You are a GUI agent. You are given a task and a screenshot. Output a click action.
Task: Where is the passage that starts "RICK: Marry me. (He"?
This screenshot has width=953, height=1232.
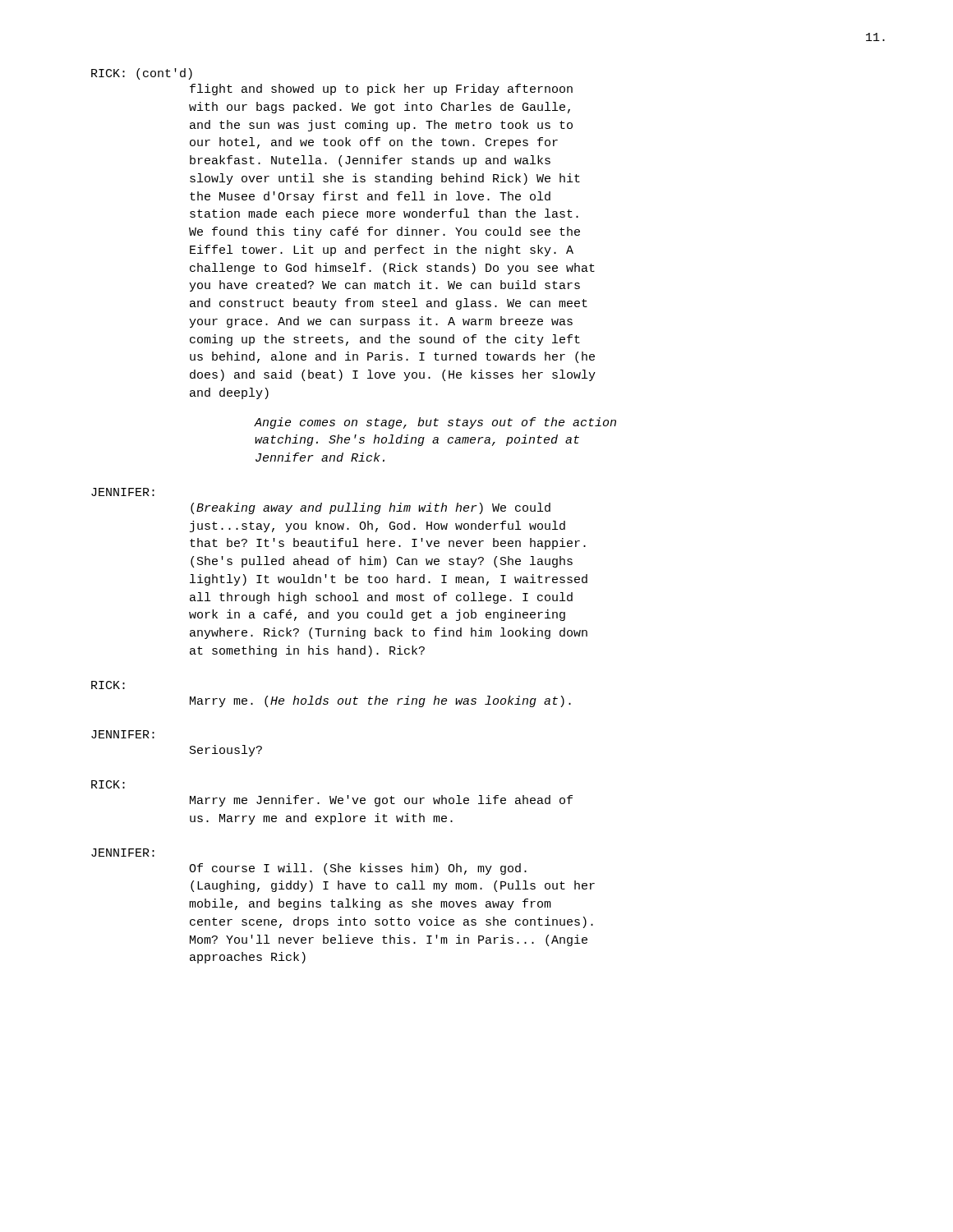click(427, 695)
